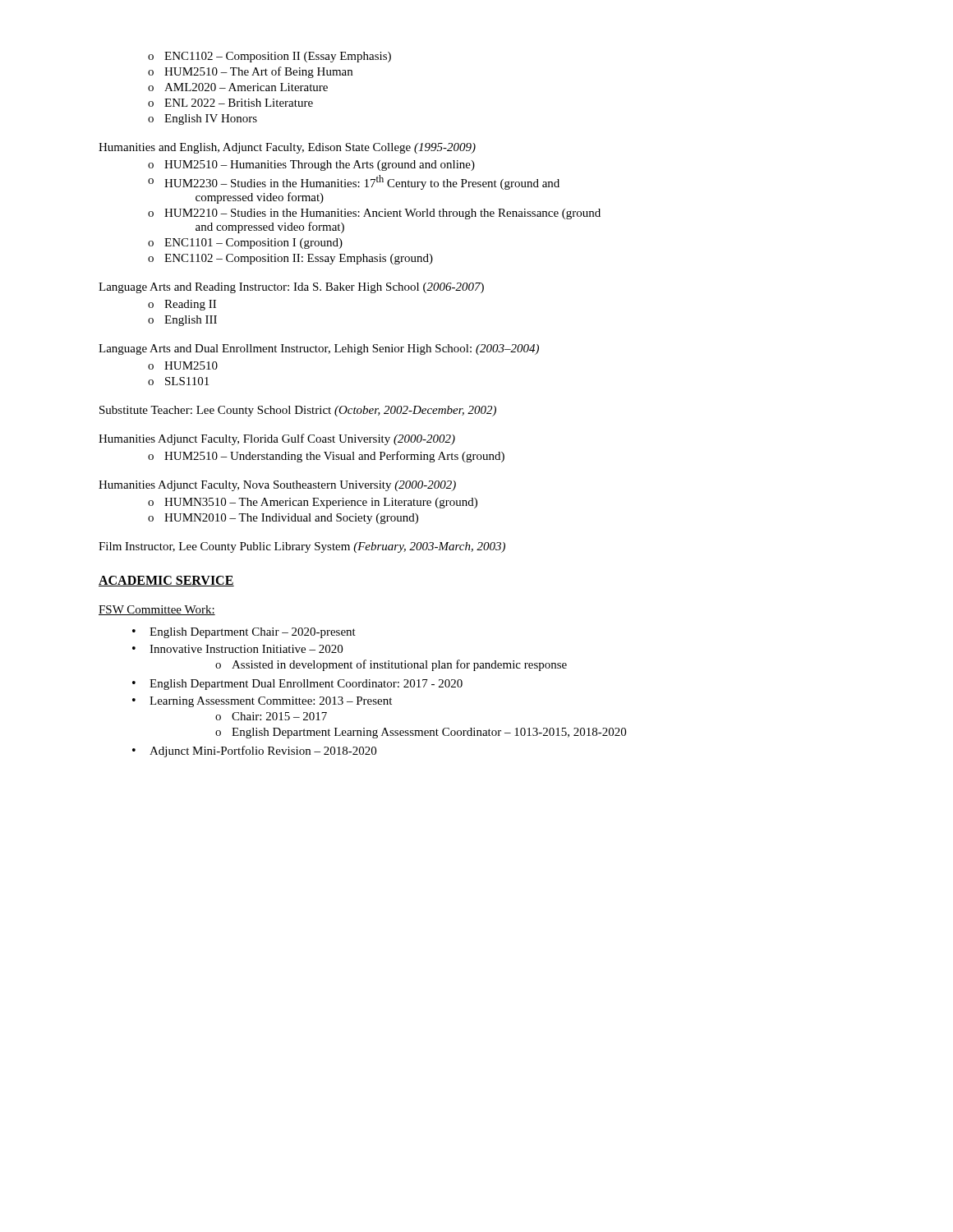Image resolution: width=953 pixels, height=1232 pixels.
Task: Select the list item with the text "oHUM2510 – The Art of Being"
Action: [x=250, y=72]
